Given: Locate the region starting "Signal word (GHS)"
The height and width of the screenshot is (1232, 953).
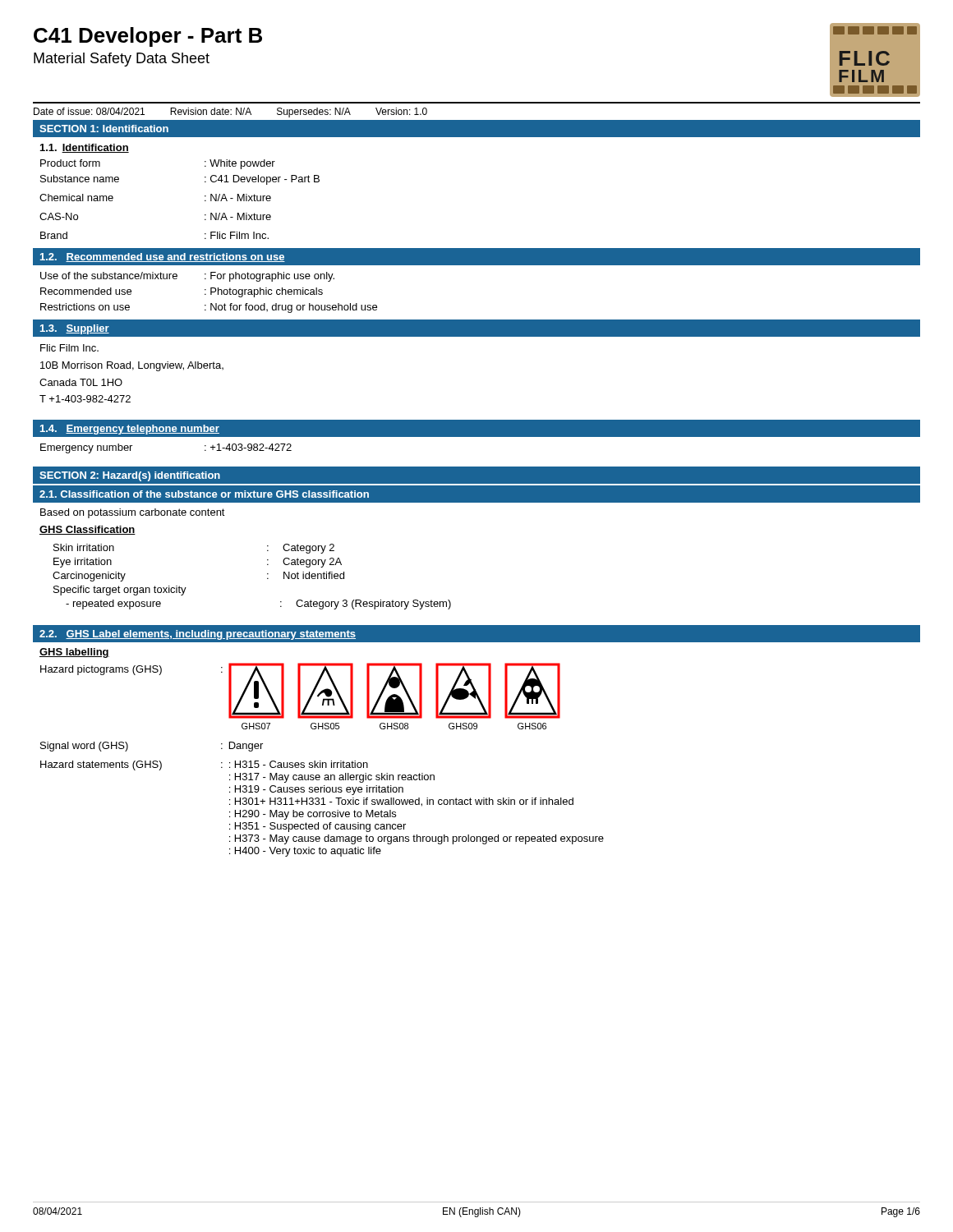Looking at the screenshot, I should (x=84, y=746).
